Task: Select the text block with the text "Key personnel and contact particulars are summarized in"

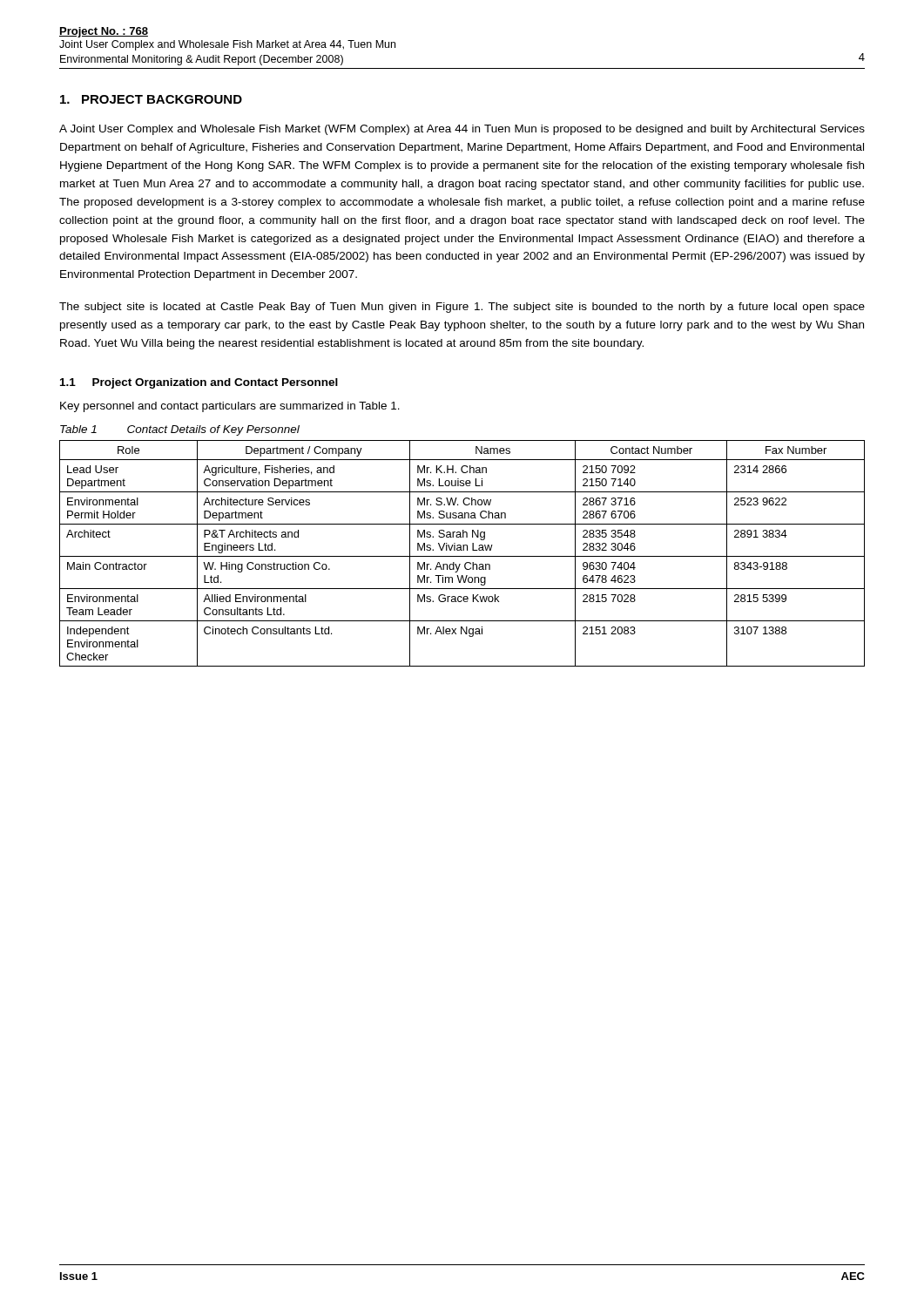Action: point(230,406)
